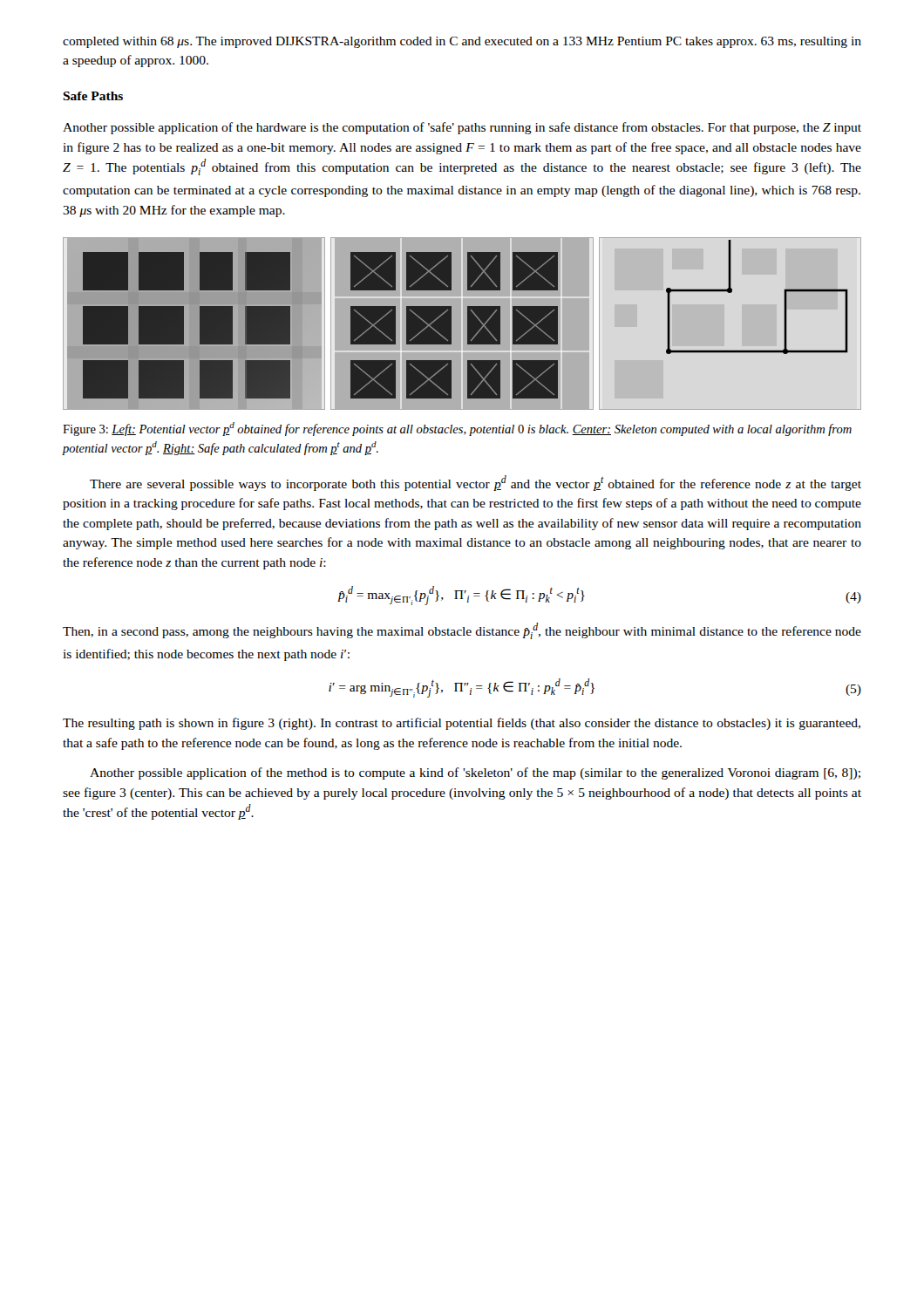Point to the region starting "The resulting path is shown"
924x1308 pixels.
(x=462, y=733)
